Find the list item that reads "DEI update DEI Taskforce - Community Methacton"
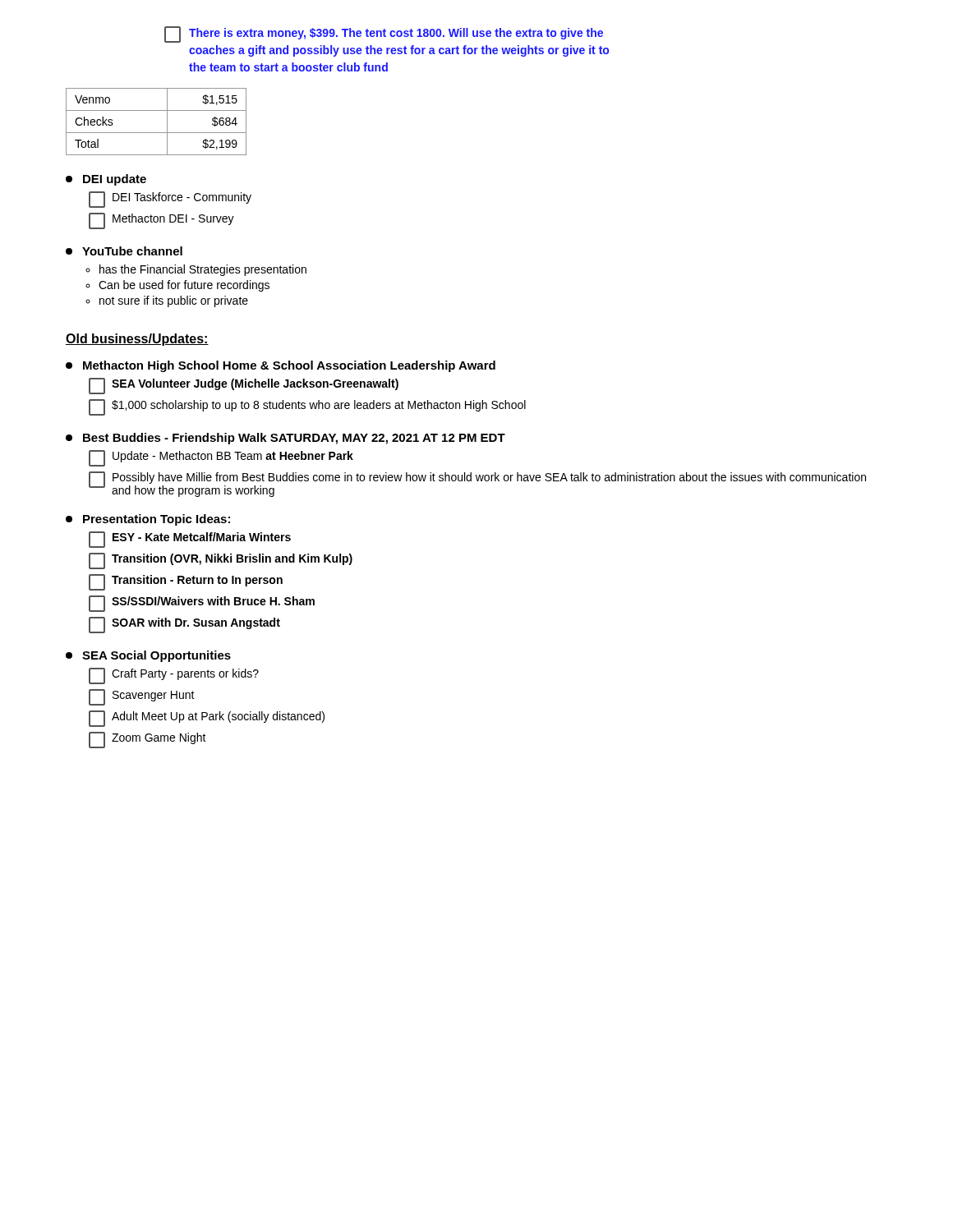The width and height of the screenshot is (953, 1232). click(106, 180)
